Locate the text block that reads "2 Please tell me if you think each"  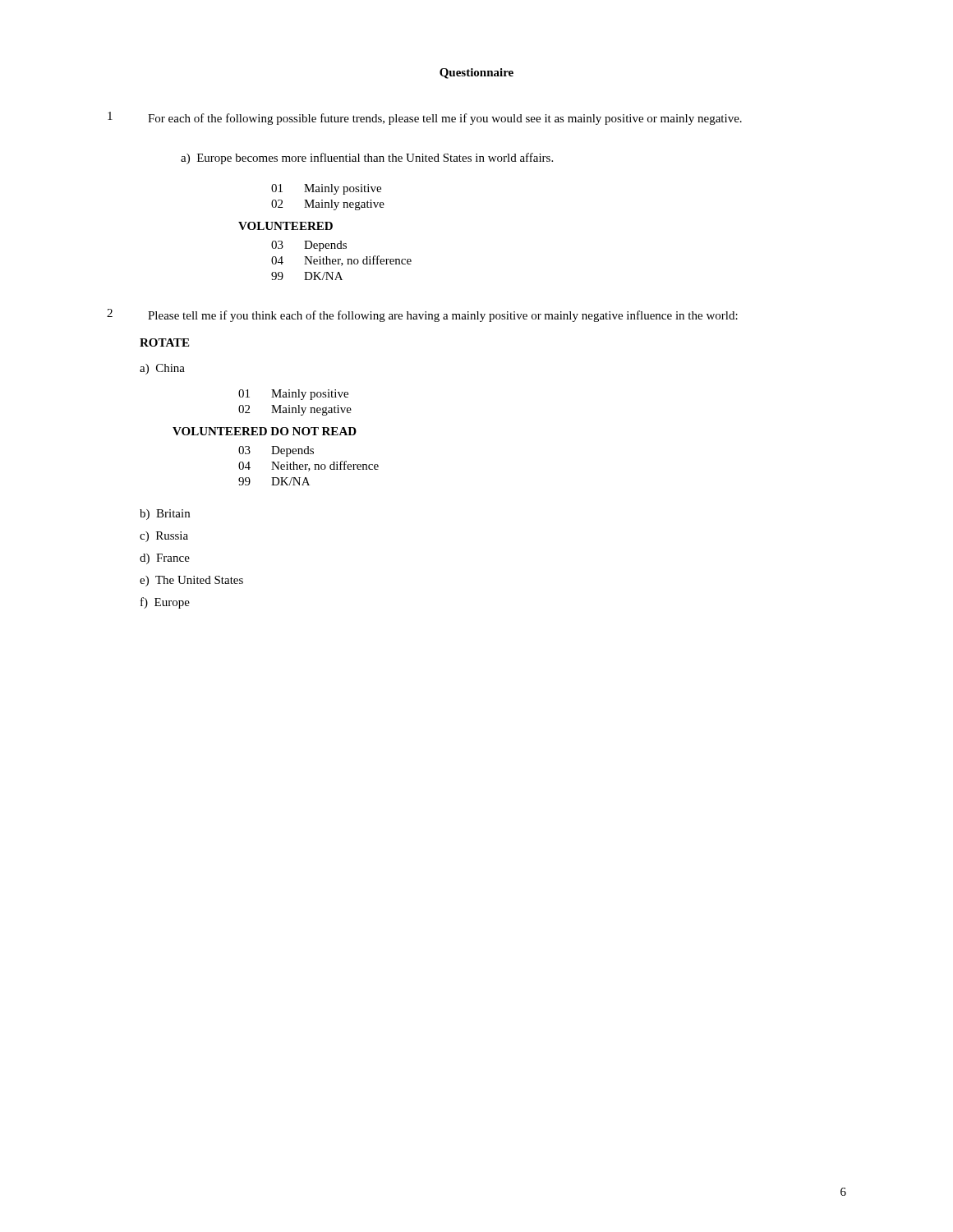pos(476,315)
